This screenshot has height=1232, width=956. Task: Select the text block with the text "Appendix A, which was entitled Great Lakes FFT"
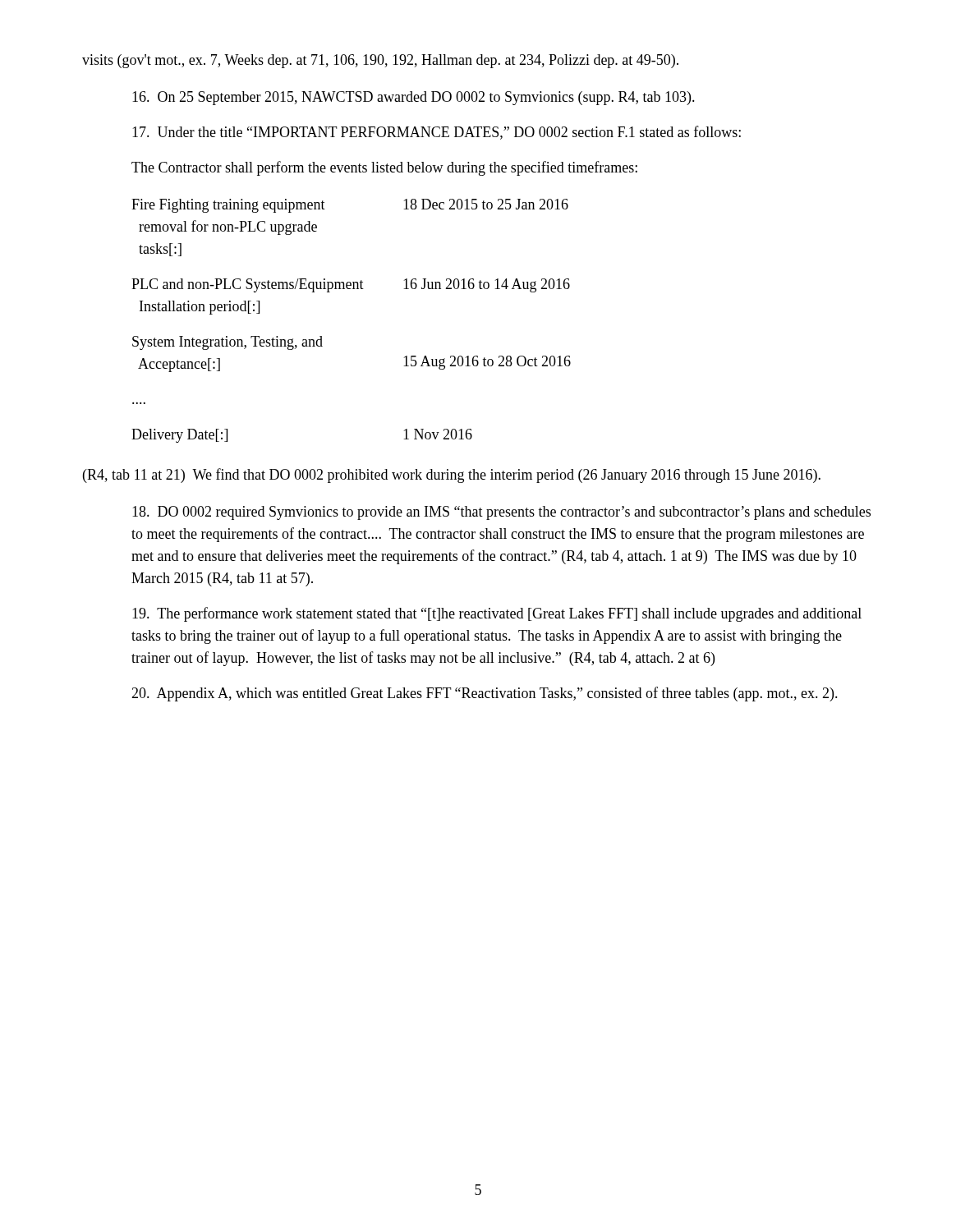[x=485, y=693]
